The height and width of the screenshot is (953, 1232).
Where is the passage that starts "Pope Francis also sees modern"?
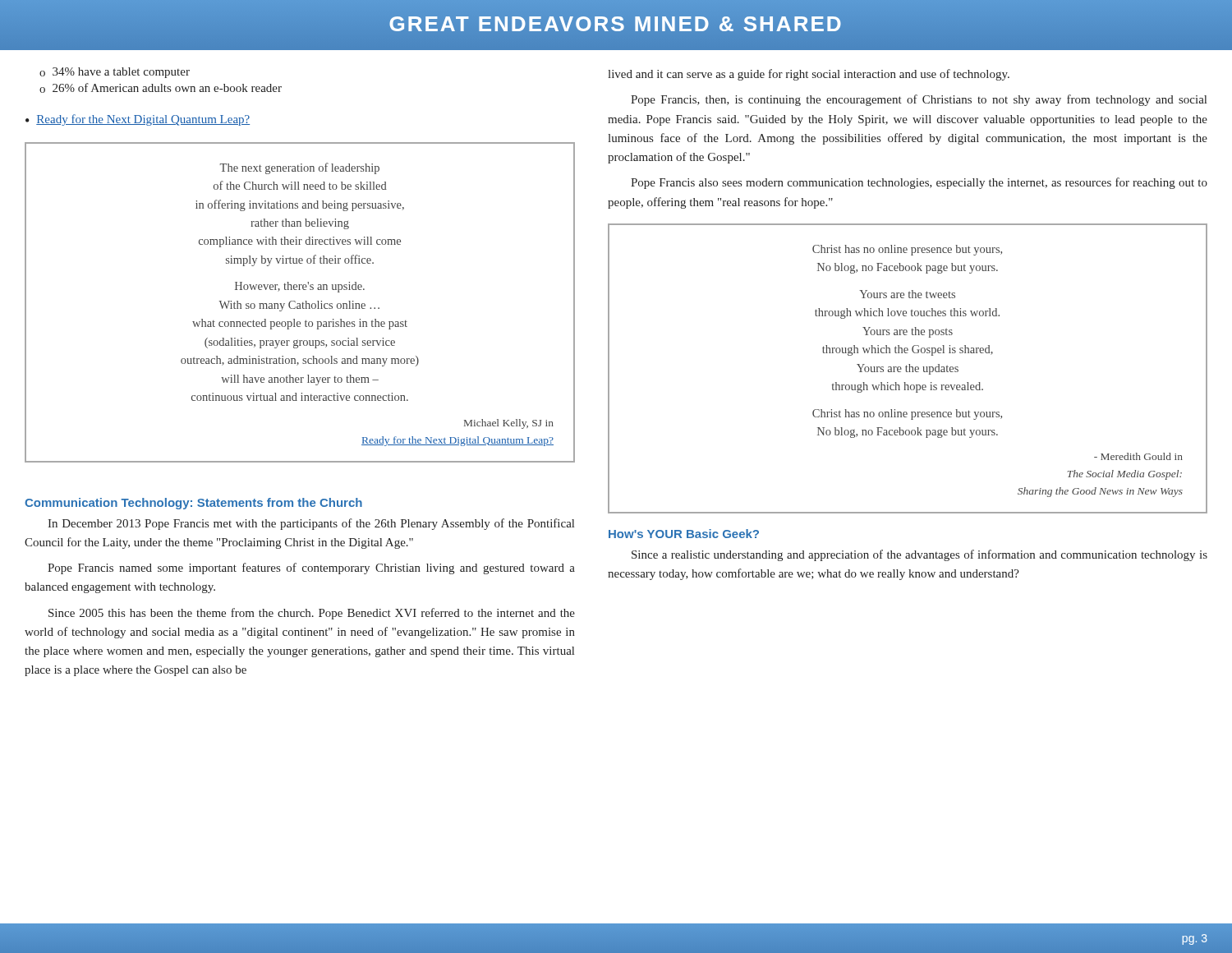coord(908,192)
